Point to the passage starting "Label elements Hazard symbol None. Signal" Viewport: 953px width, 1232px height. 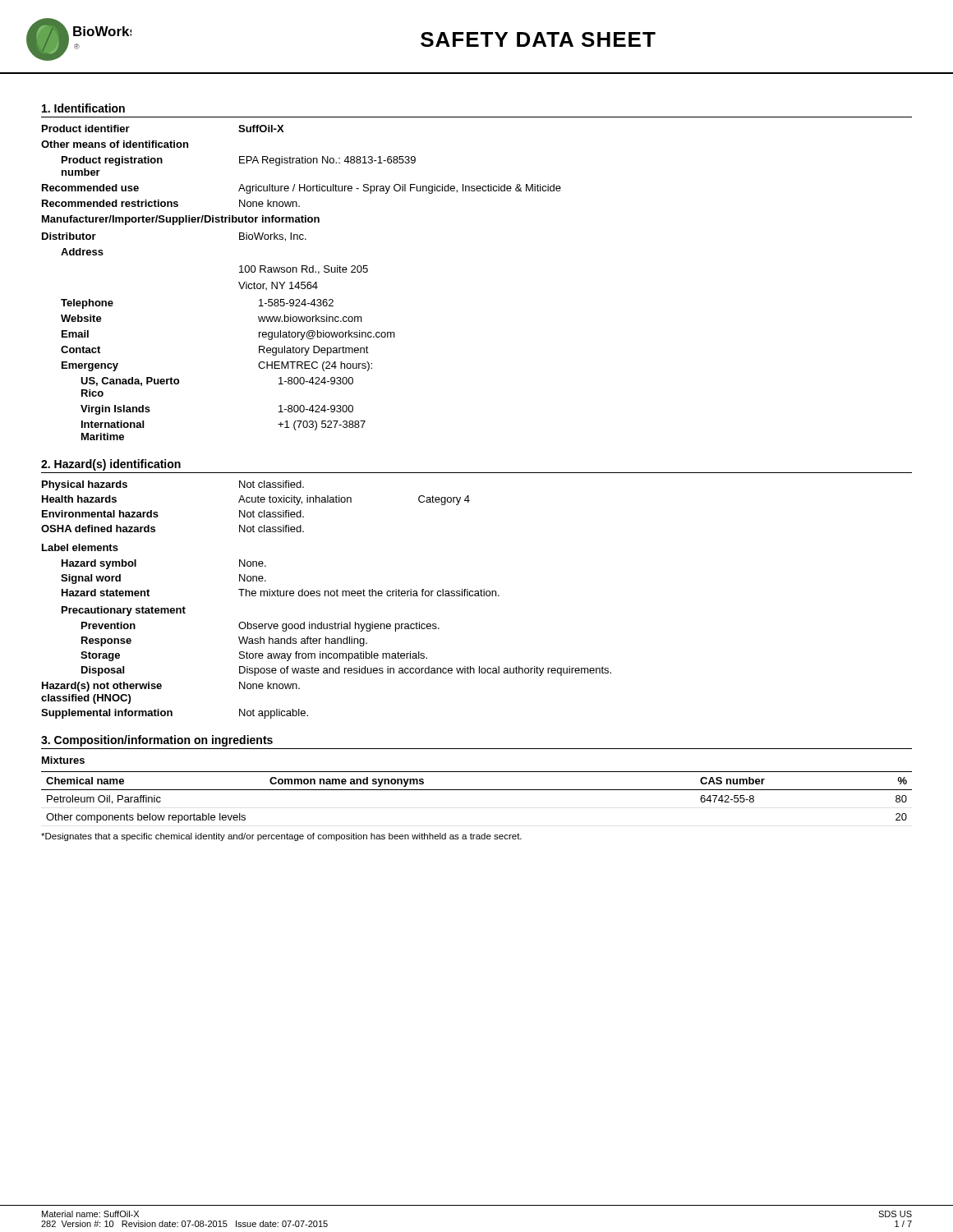[x=80, y=547]
